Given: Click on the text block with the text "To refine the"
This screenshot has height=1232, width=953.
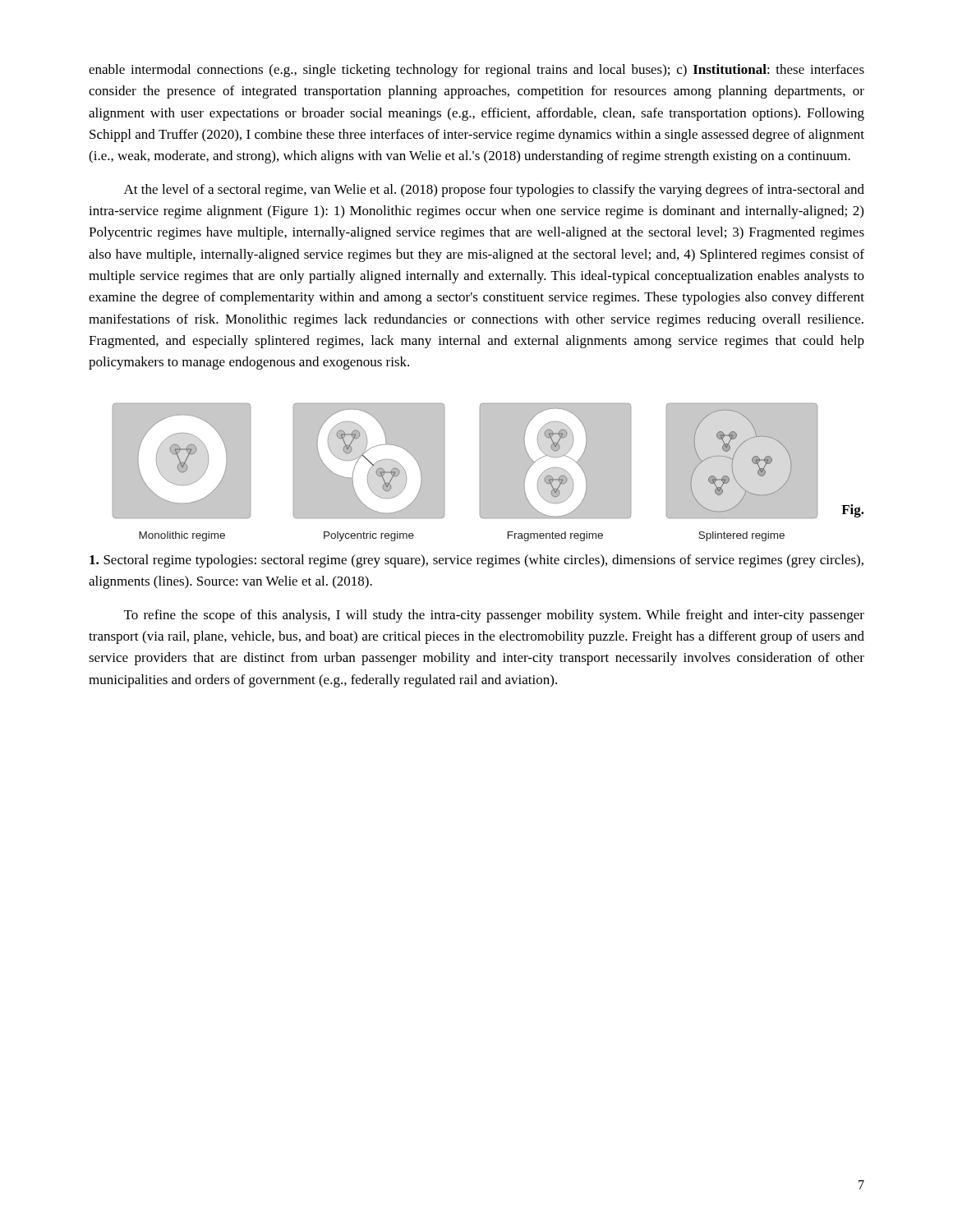Looking at the screenshot, I should coord(476,647).
